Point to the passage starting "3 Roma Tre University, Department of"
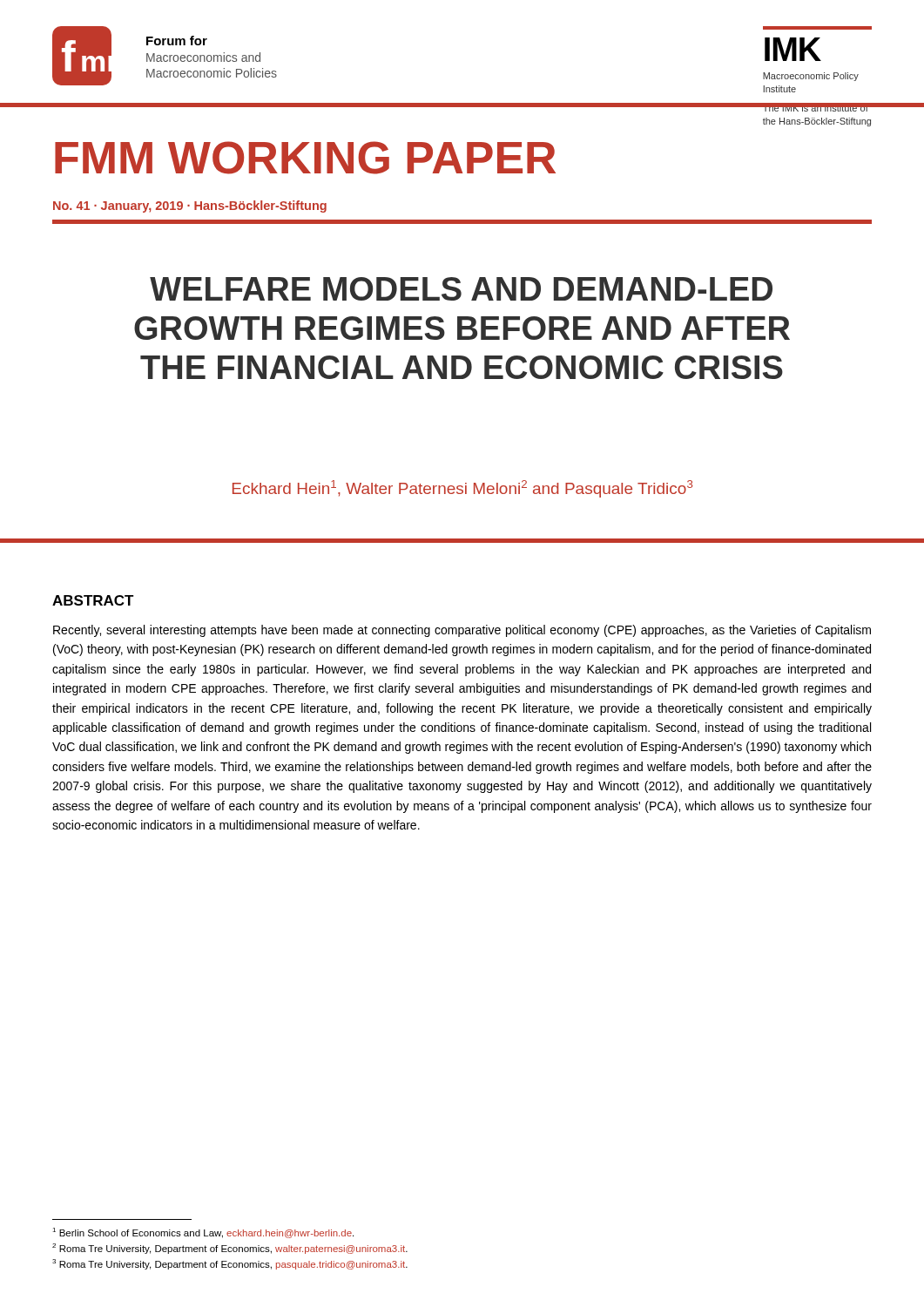This screenshot has width=924, height=1307. 230,1263
